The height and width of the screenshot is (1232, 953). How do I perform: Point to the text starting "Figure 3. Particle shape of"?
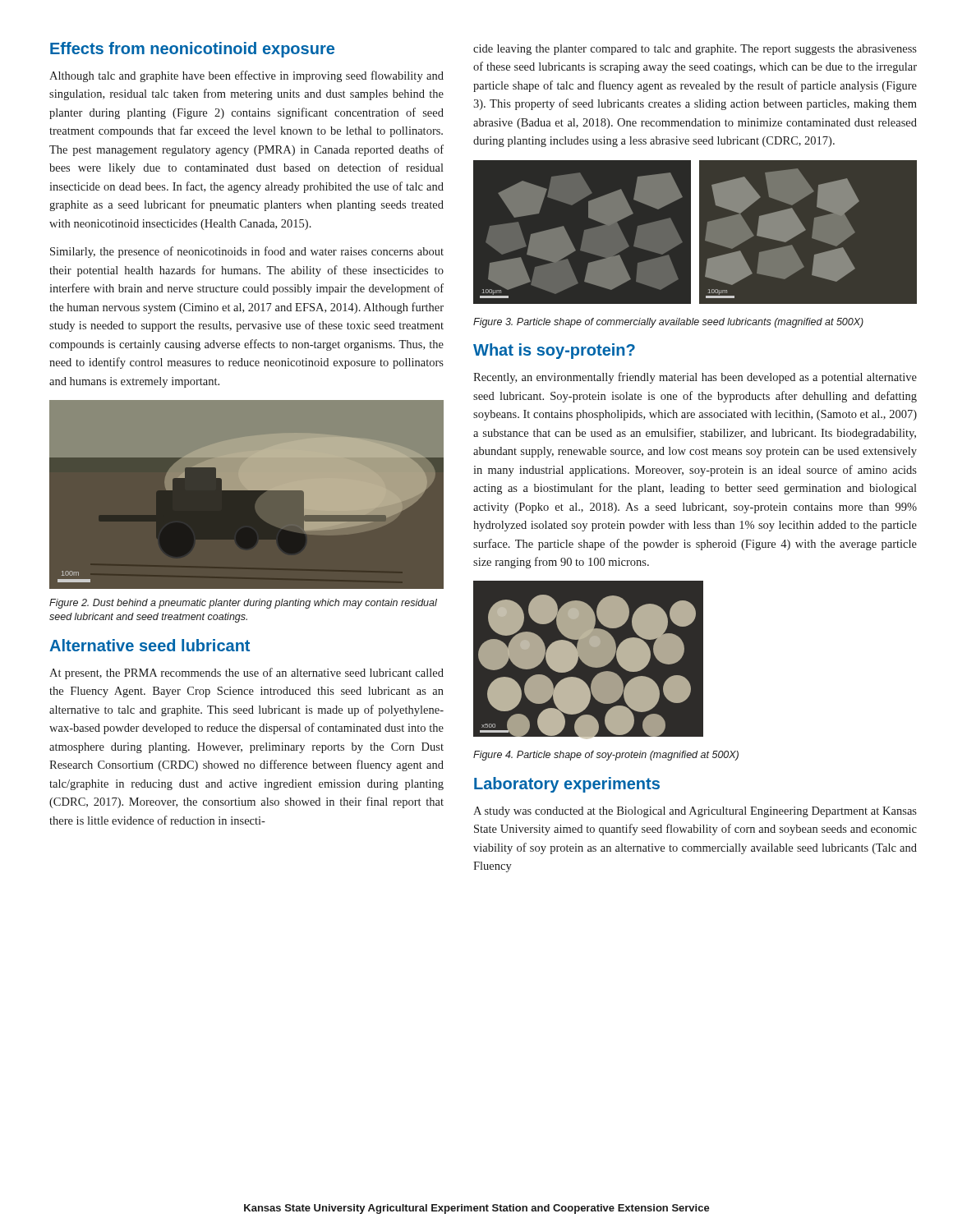point(668,322)
